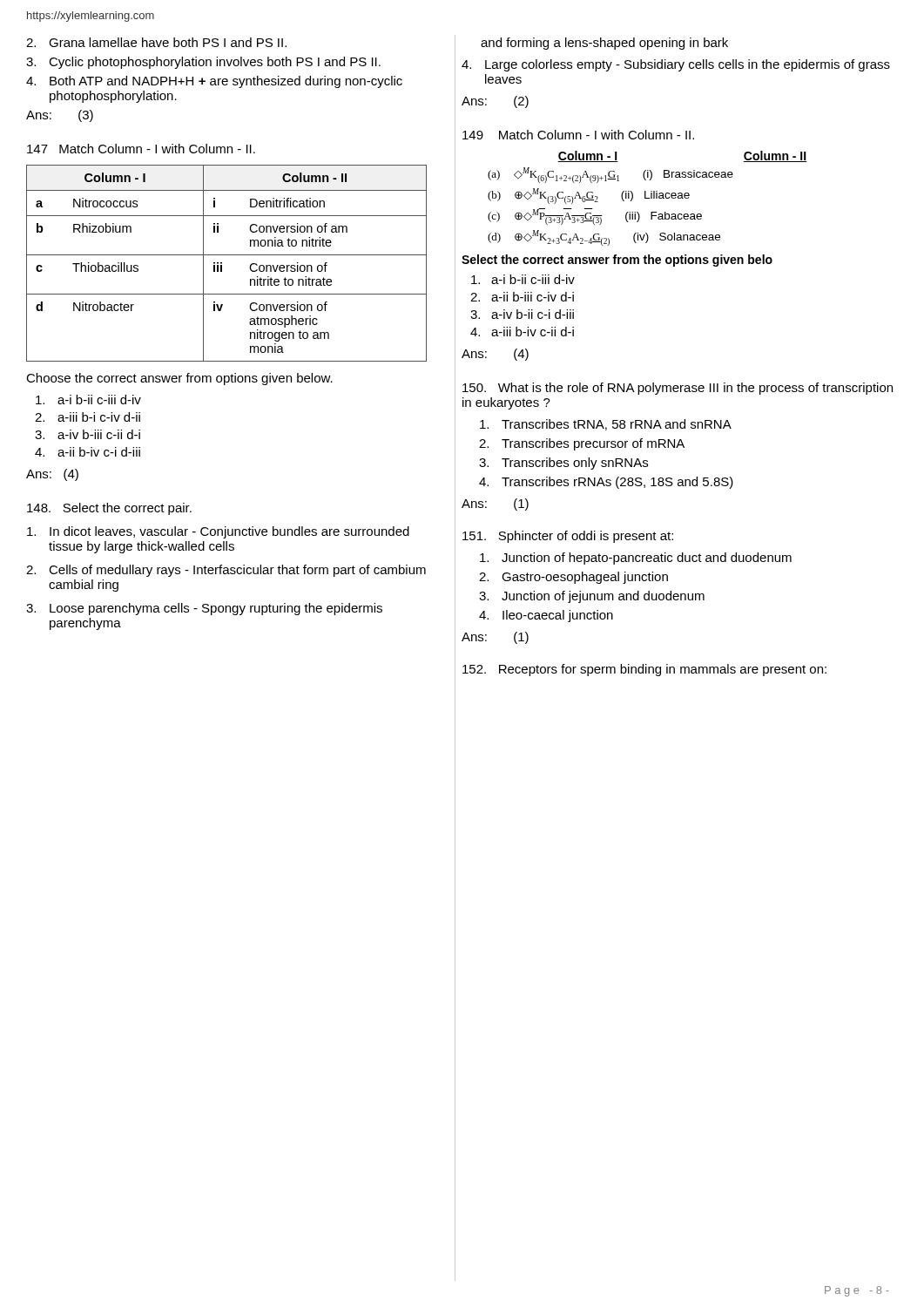Find the list item that says "2.a-iii b-i c-iv"
The height and width of the screenshot is (1307, 924).
tap(88, 417)
